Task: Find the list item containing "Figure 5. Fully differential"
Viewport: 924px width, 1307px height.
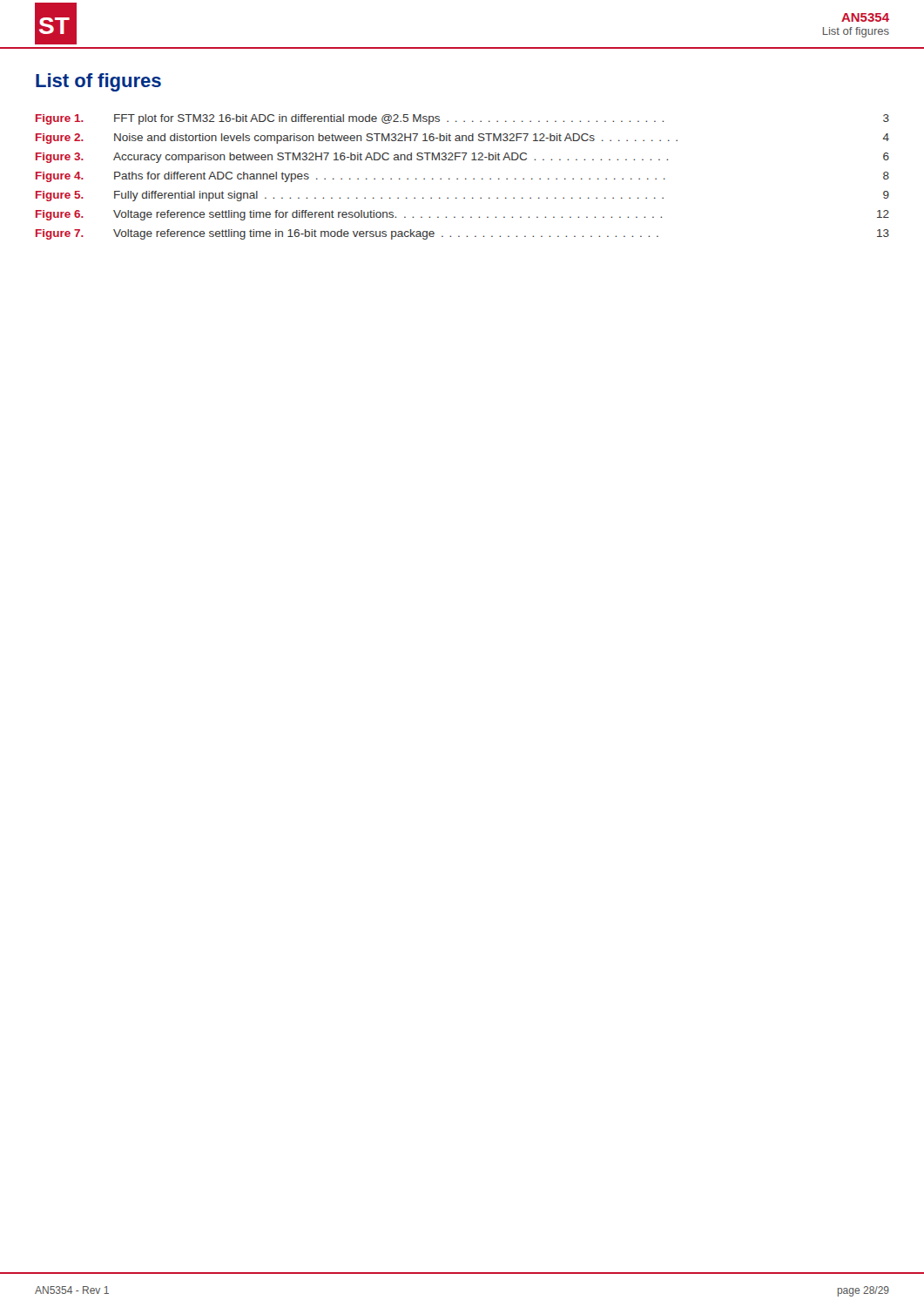Action: click(x=462, y=195)
